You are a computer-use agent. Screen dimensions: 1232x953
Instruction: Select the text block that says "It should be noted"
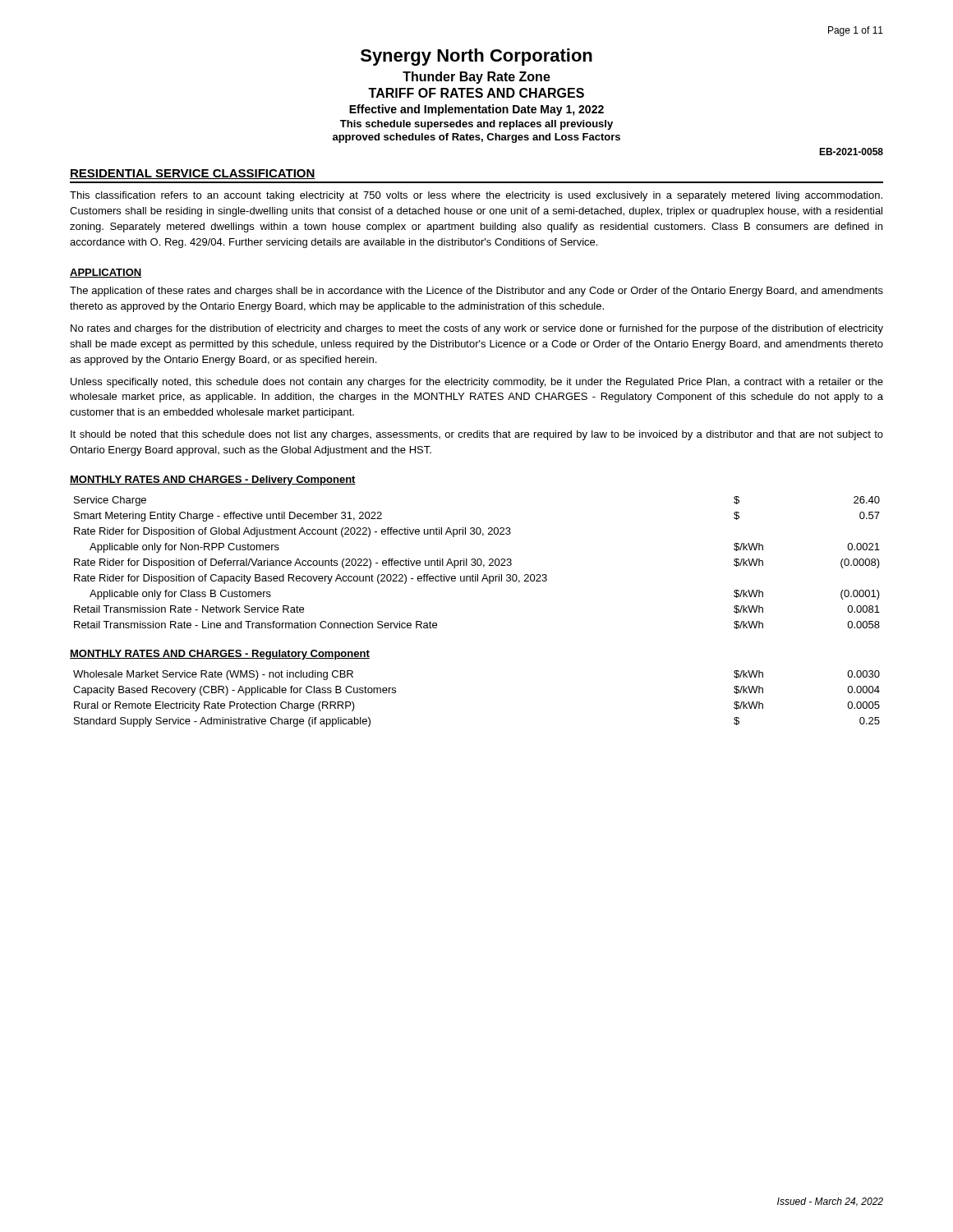coord(476,442)
